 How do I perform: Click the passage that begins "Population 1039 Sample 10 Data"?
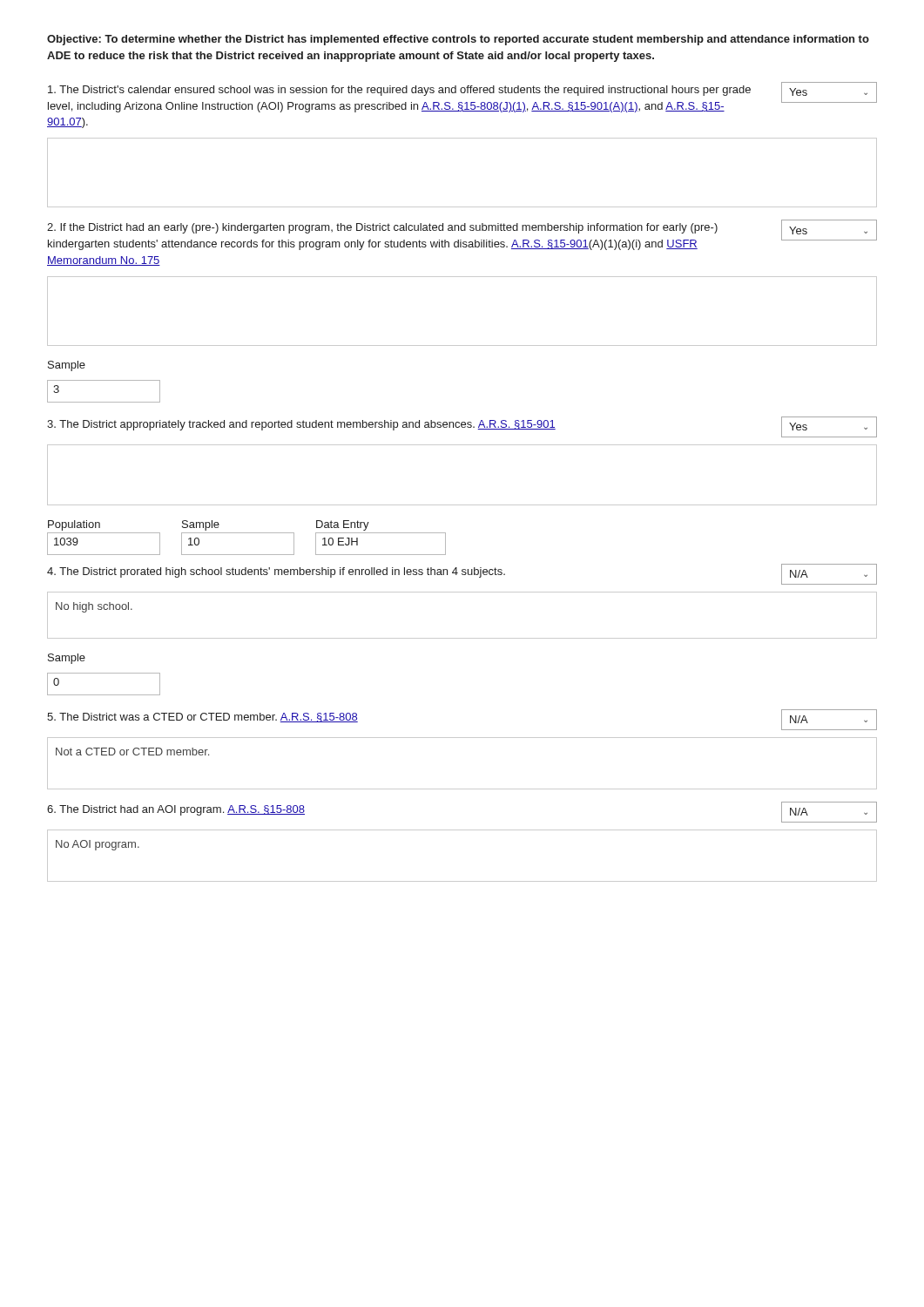pos(246,536)
